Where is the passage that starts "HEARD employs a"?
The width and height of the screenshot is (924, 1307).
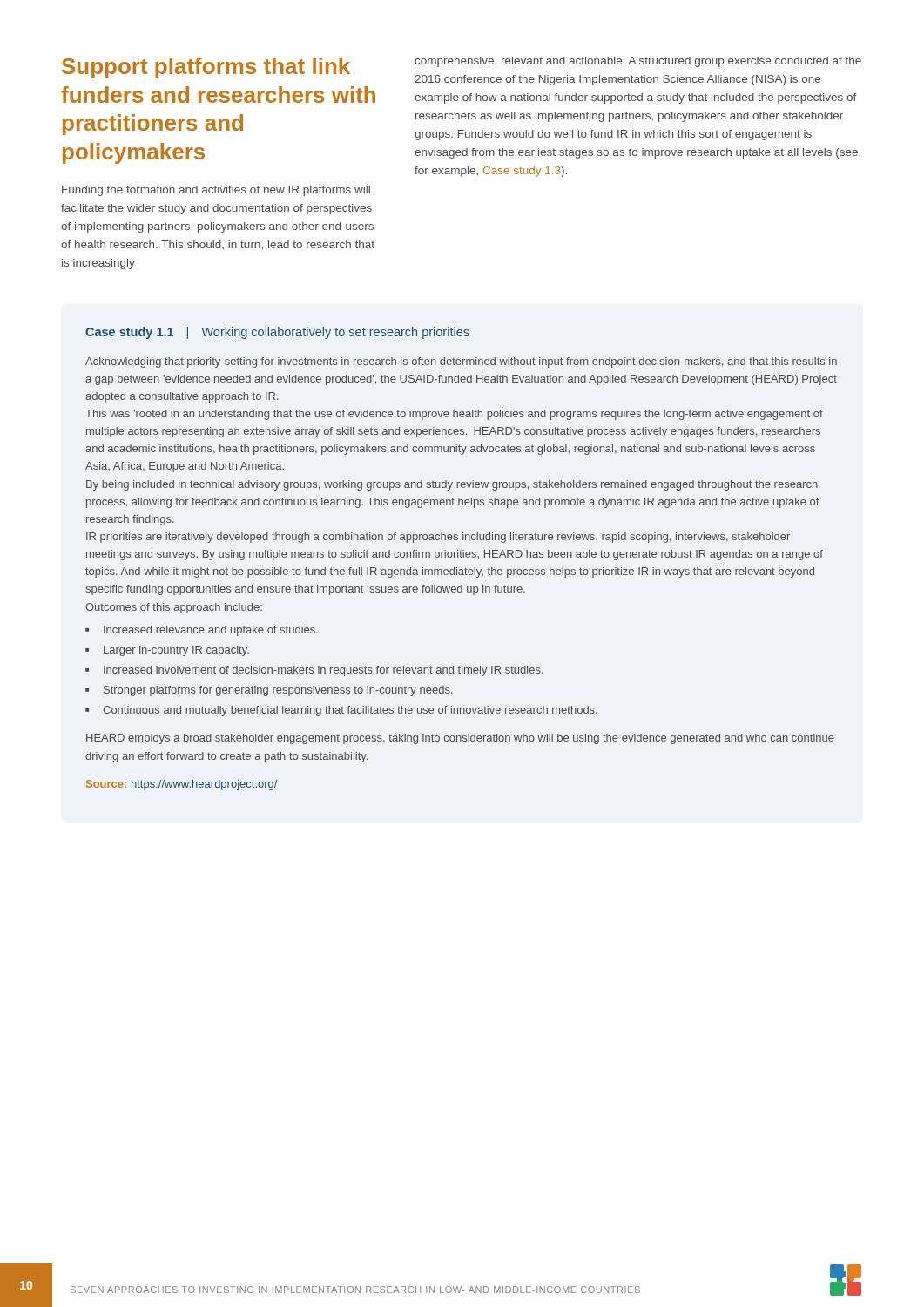point(462,747)
